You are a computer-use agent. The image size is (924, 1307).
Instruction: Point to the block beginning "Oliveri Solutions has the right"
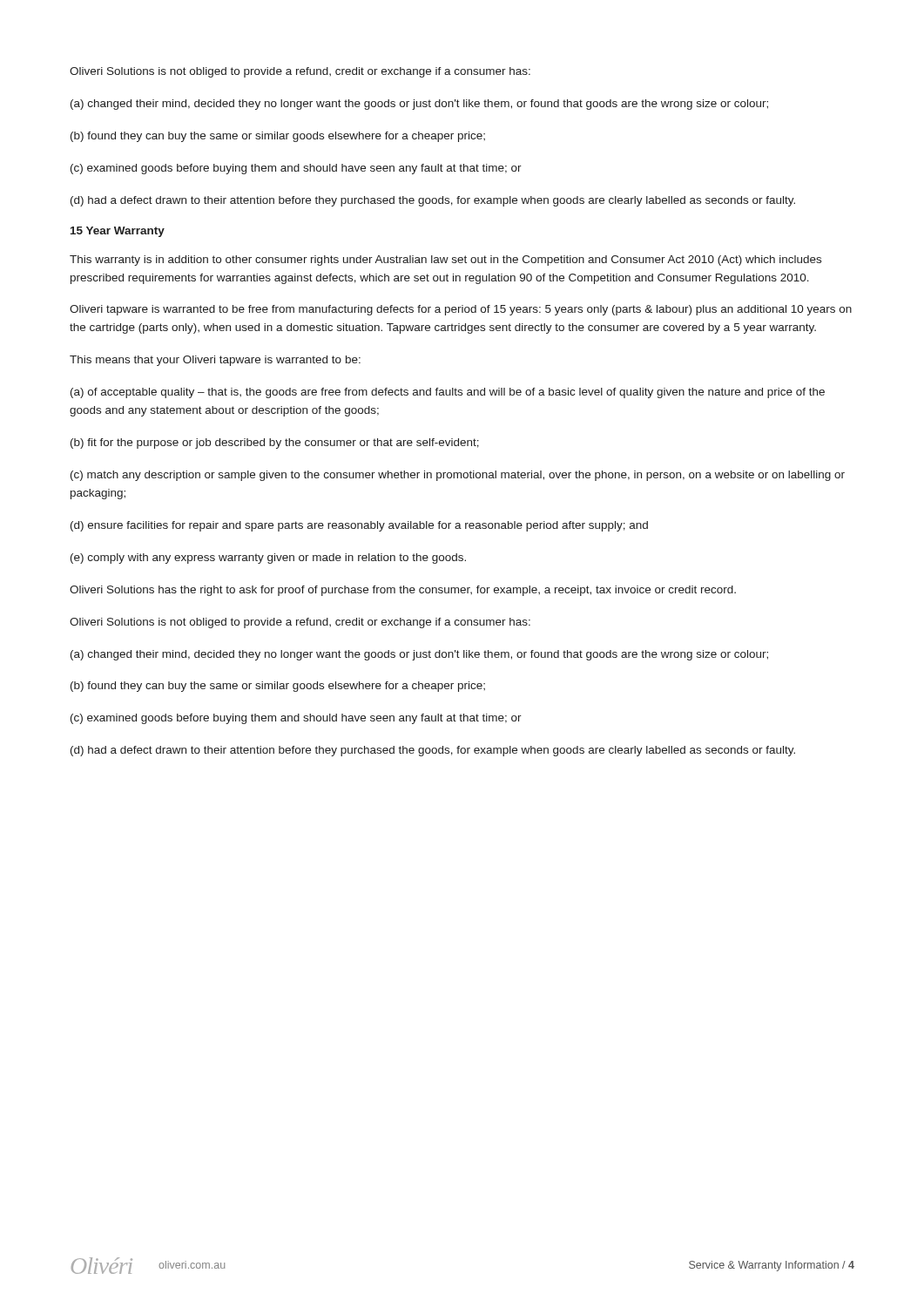click(x=403, y=589)
